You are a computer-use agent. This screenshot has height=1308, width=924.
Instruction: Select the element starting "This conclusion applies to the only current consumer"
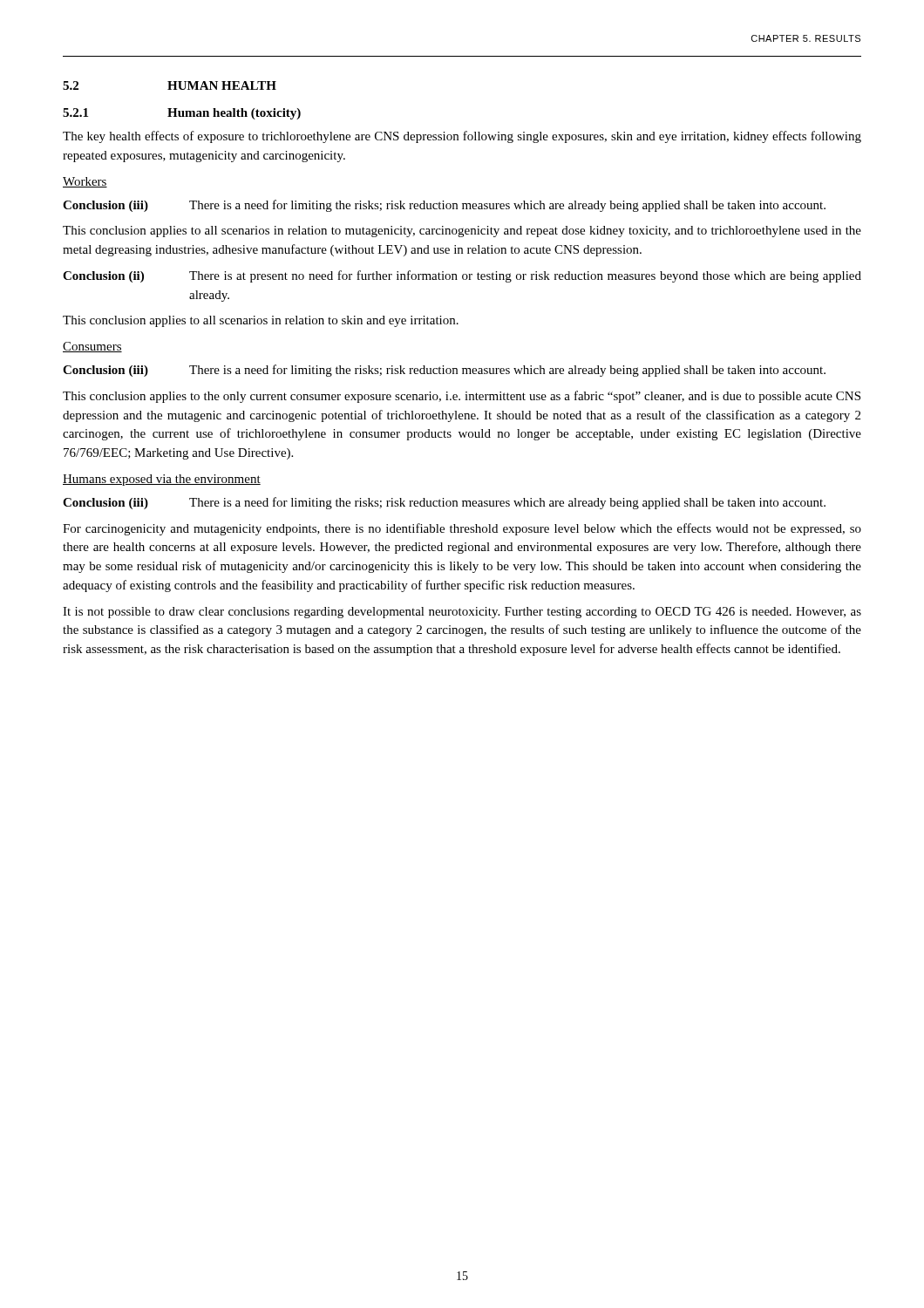click(462, 424)
